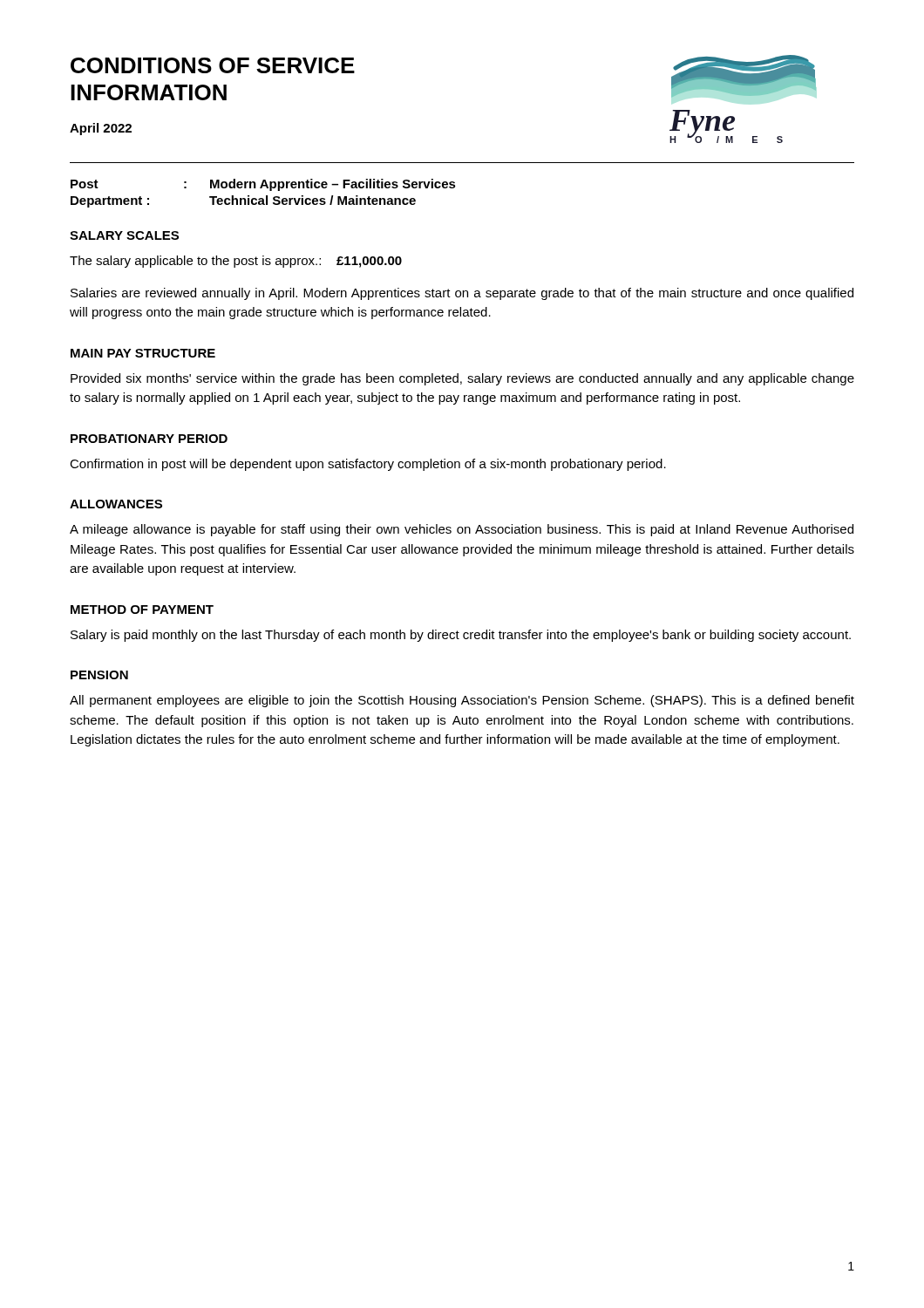The height and width of the screenshot is (1308, 924).
Task: Select the block starting "A mileage allowance is payable for staff using"
Action: [462, 549]
